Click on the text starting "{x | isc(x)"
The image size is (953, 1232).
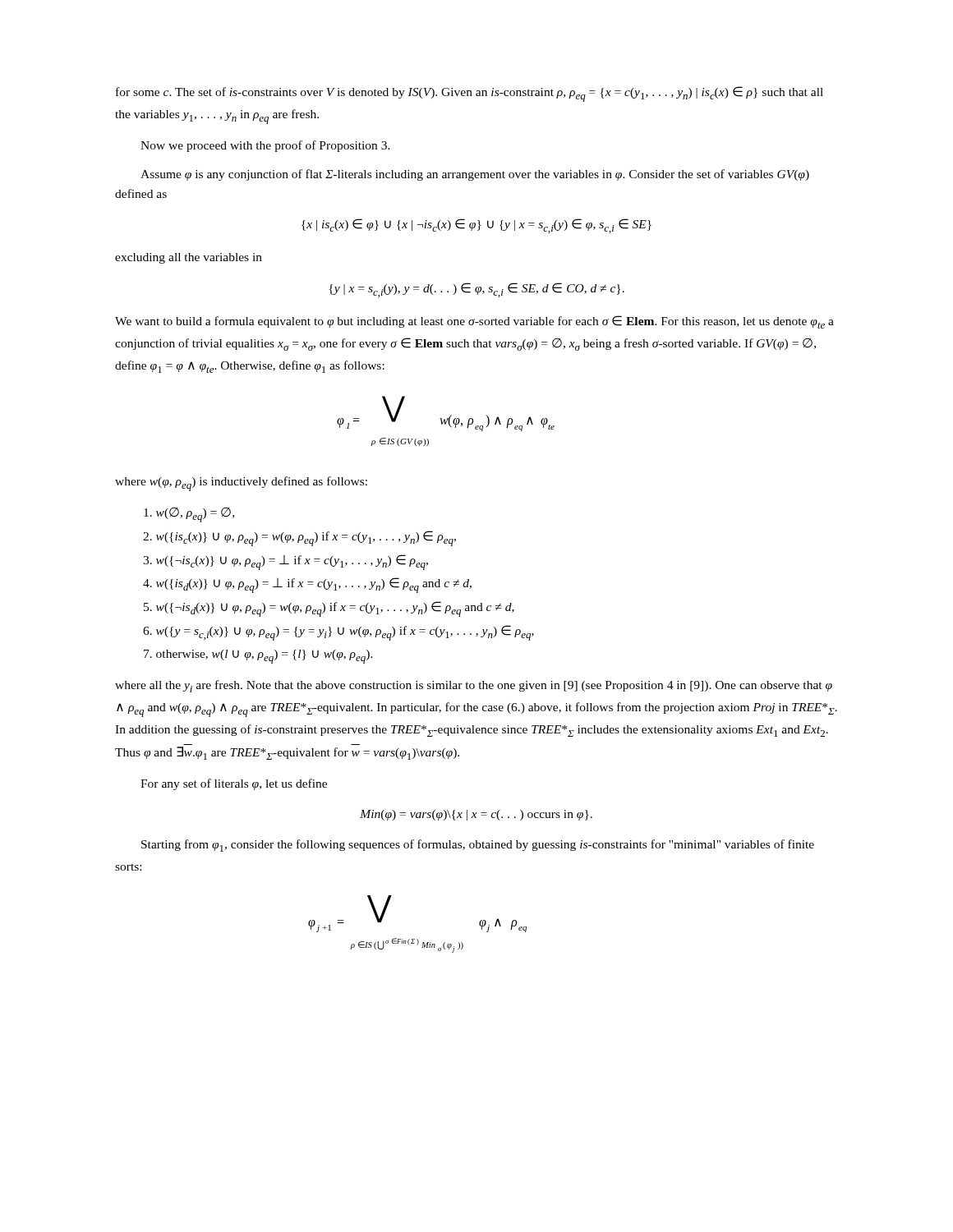476,226
